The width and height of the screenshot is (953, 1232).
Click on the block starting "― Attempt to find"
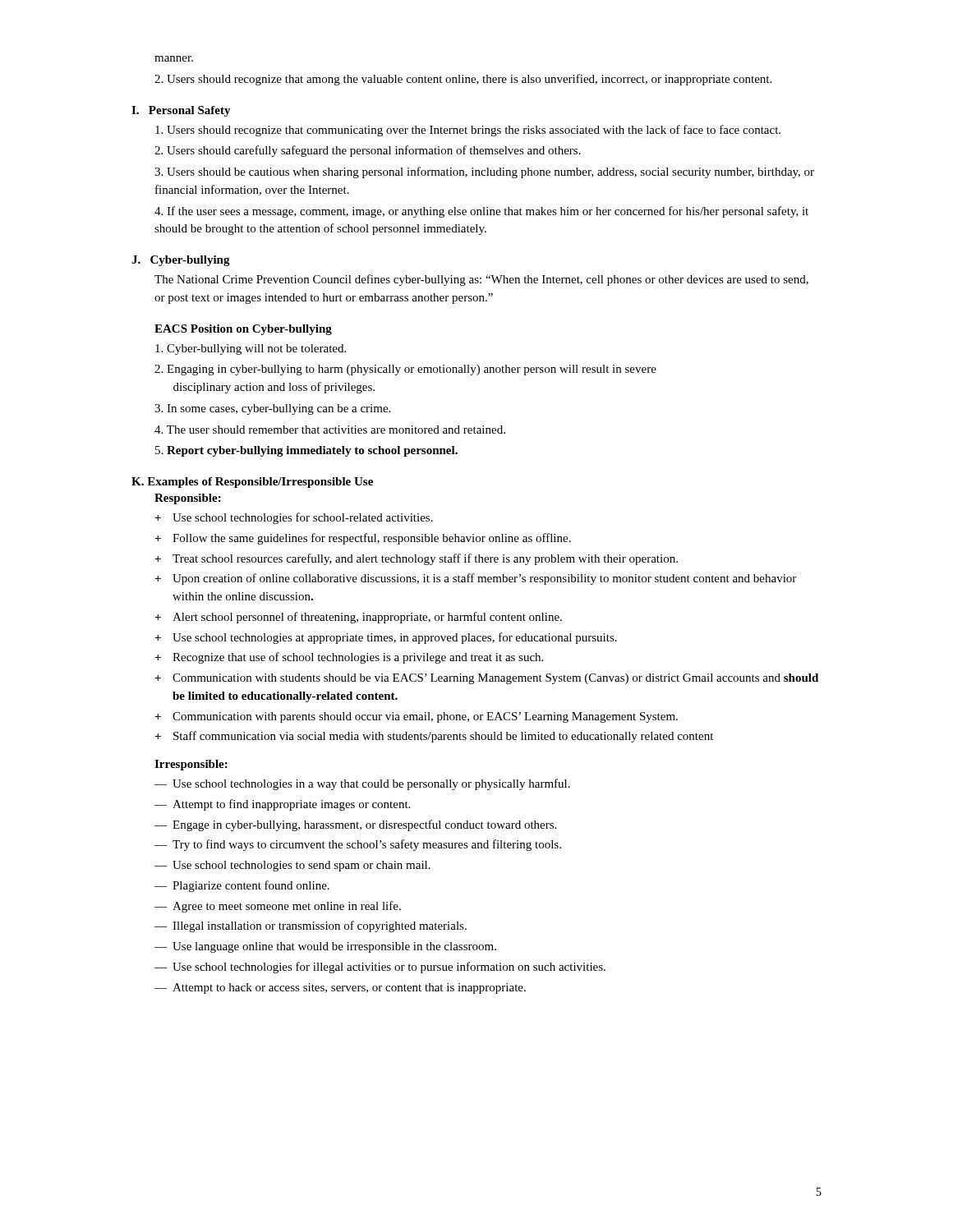(x=282, y=805)
